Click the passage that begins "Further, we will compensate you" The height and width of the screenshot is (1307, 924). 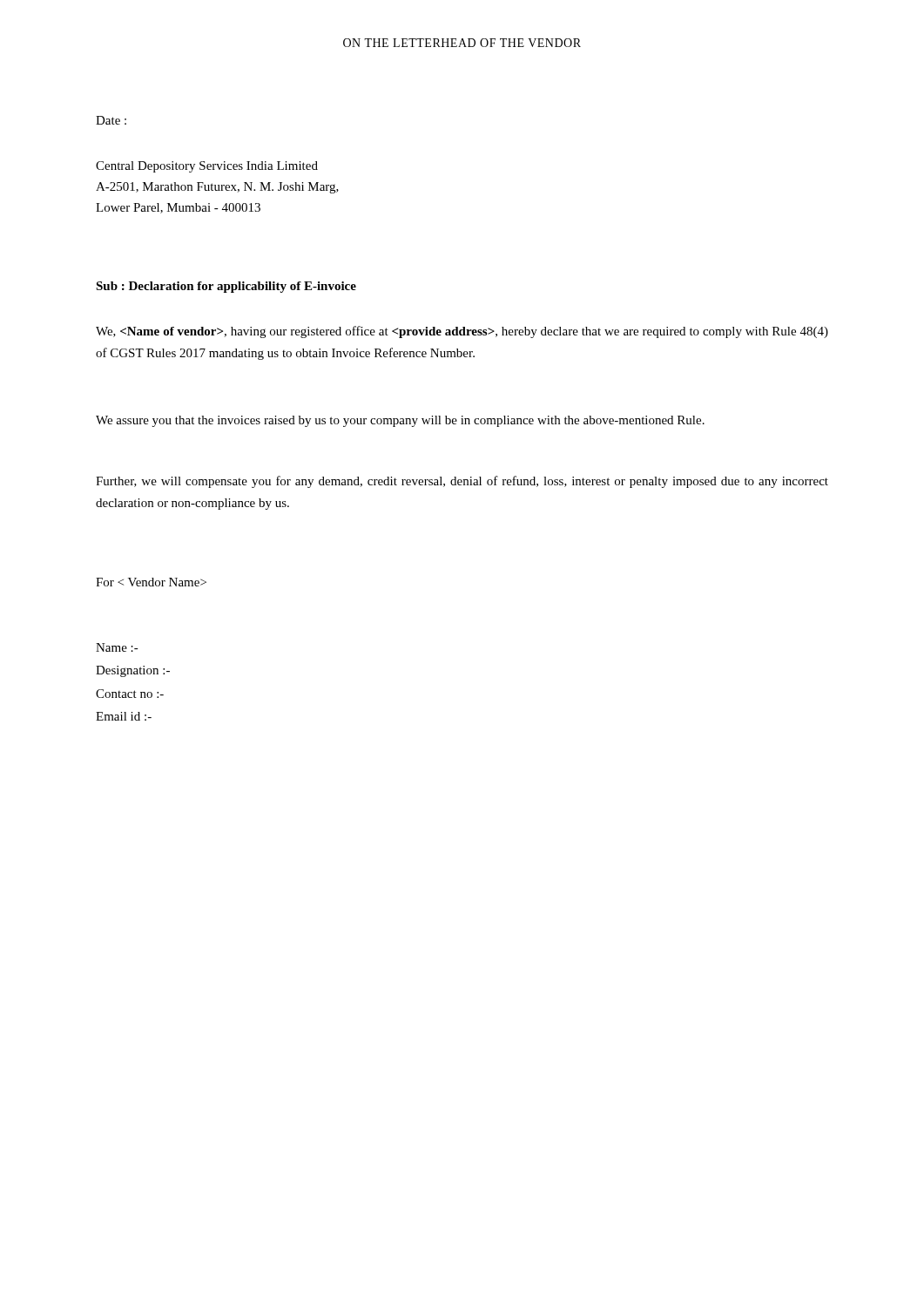tap(462, 492)
